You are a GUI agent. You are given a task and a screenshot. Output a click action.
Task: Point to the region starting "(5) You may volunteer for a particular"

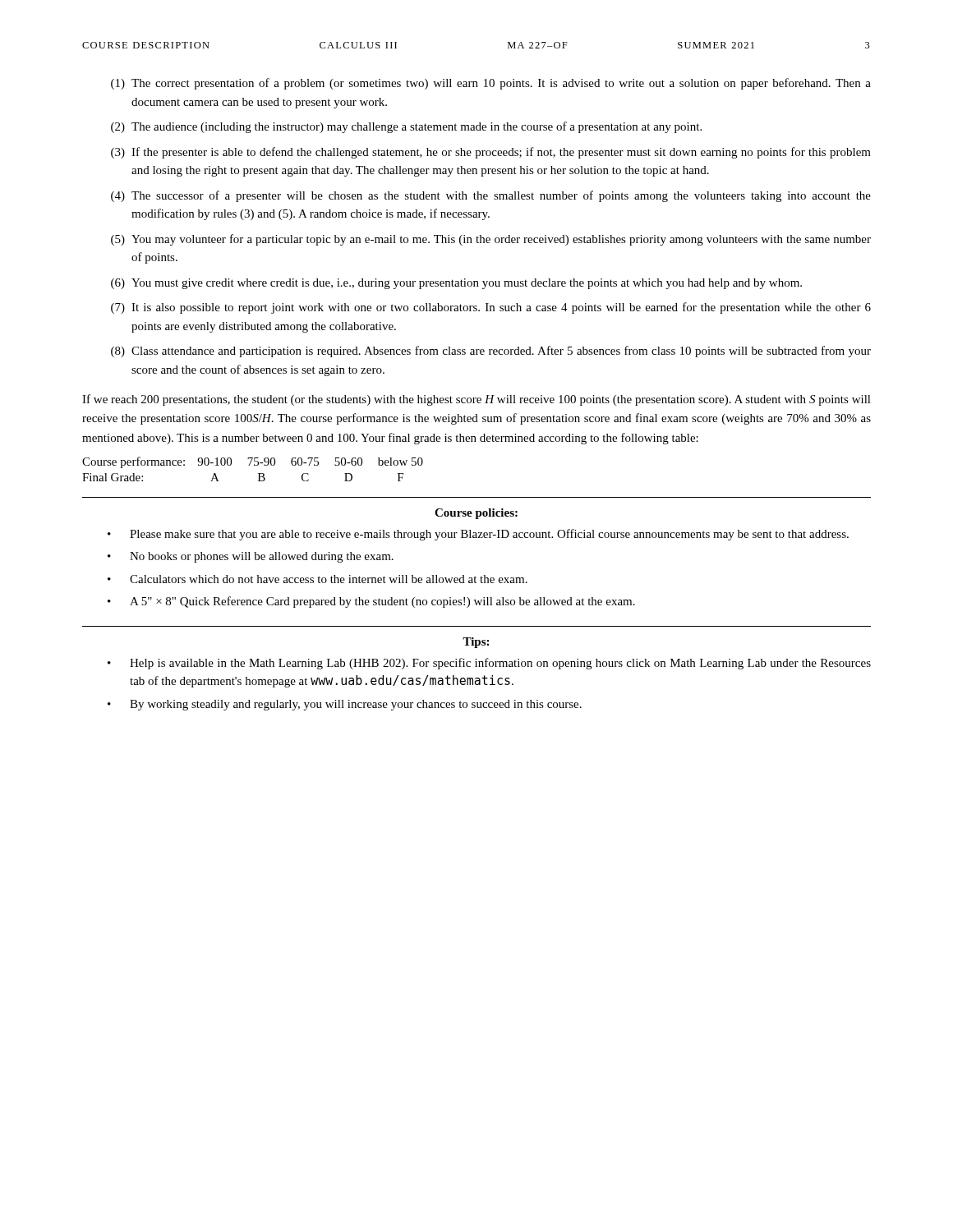[476, 248]
